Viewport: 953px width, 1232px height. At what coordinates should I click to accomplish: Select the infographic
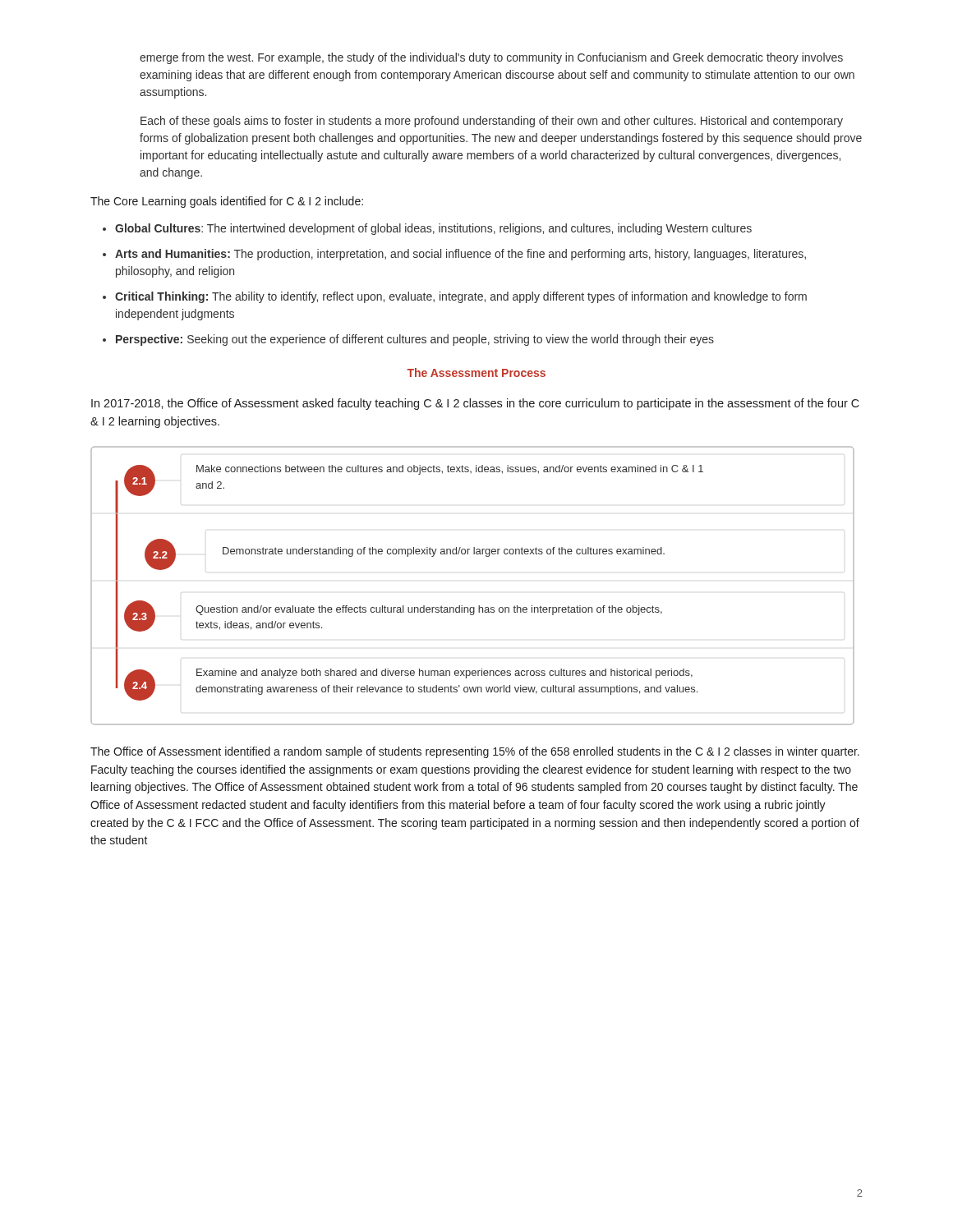pyautogui.click(x=476, y=586)
